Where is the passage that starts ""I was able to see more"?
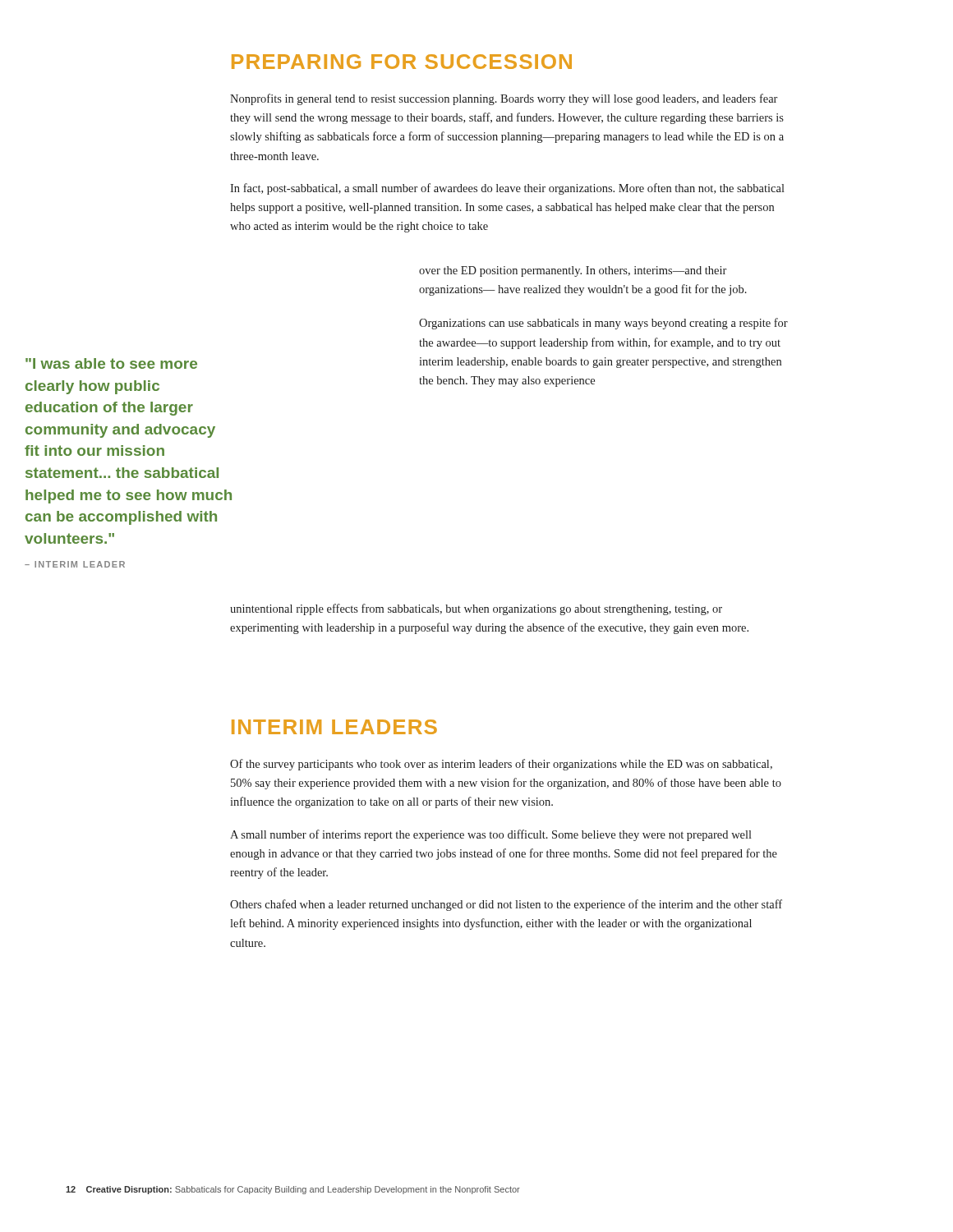Screen dimensions: 1232x953 click(x=129, y=461)
